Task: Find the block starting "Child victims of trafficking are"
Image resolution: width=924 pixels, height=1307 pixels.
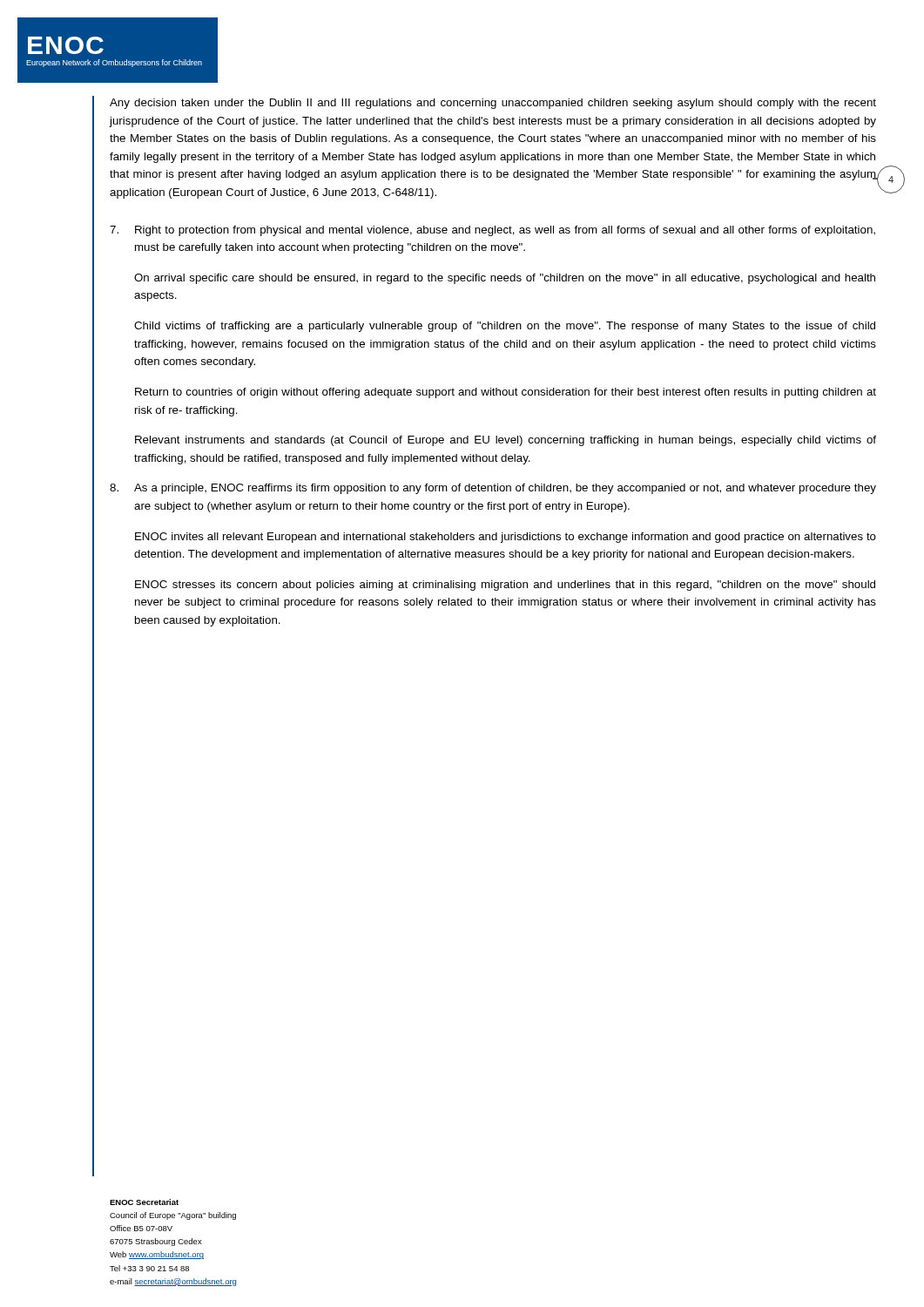Action: [505, 343]
